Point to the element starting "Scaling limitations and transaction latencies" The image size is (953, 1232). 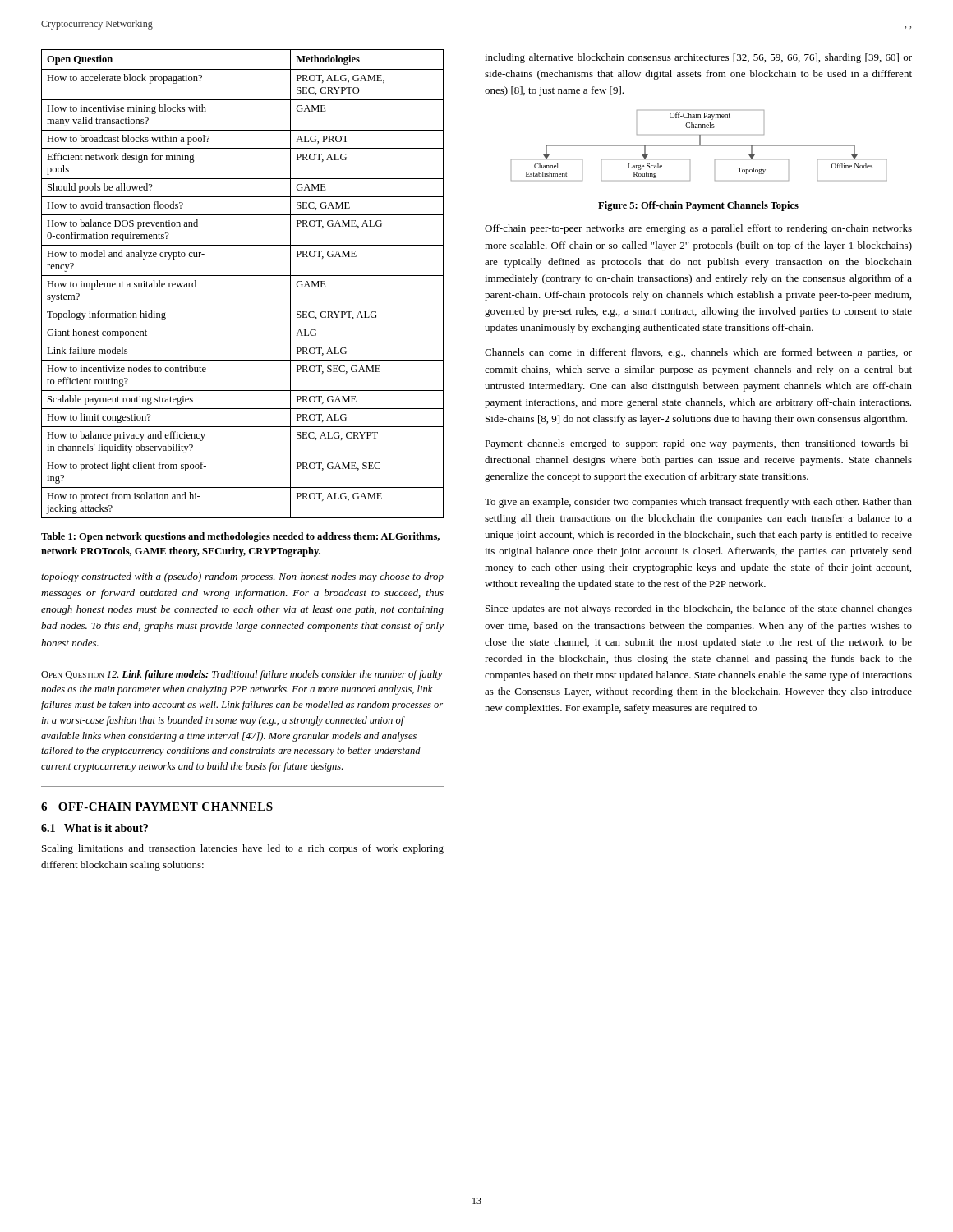(242, 856)
